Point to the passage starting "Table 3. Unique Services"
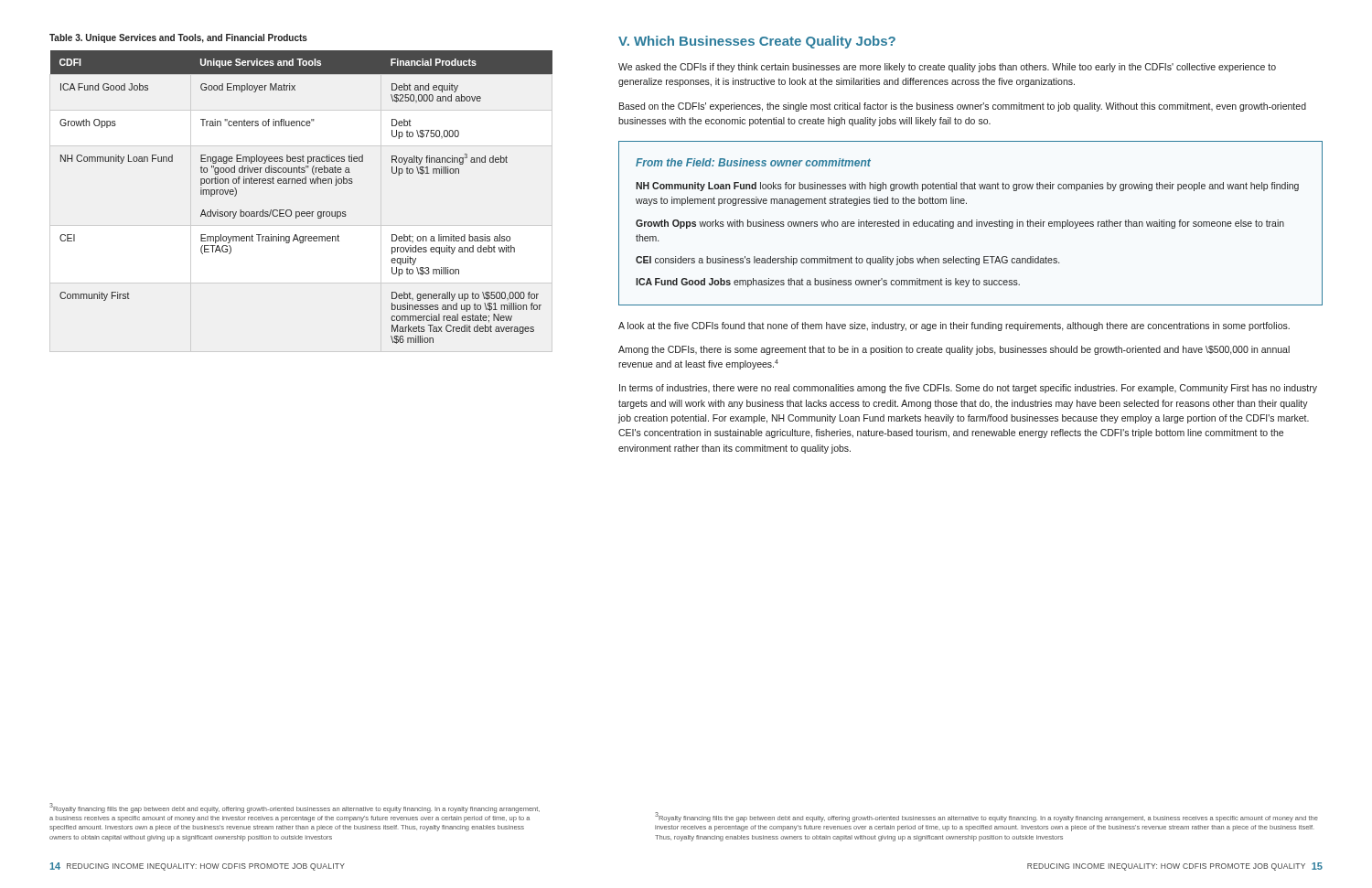 178,38
